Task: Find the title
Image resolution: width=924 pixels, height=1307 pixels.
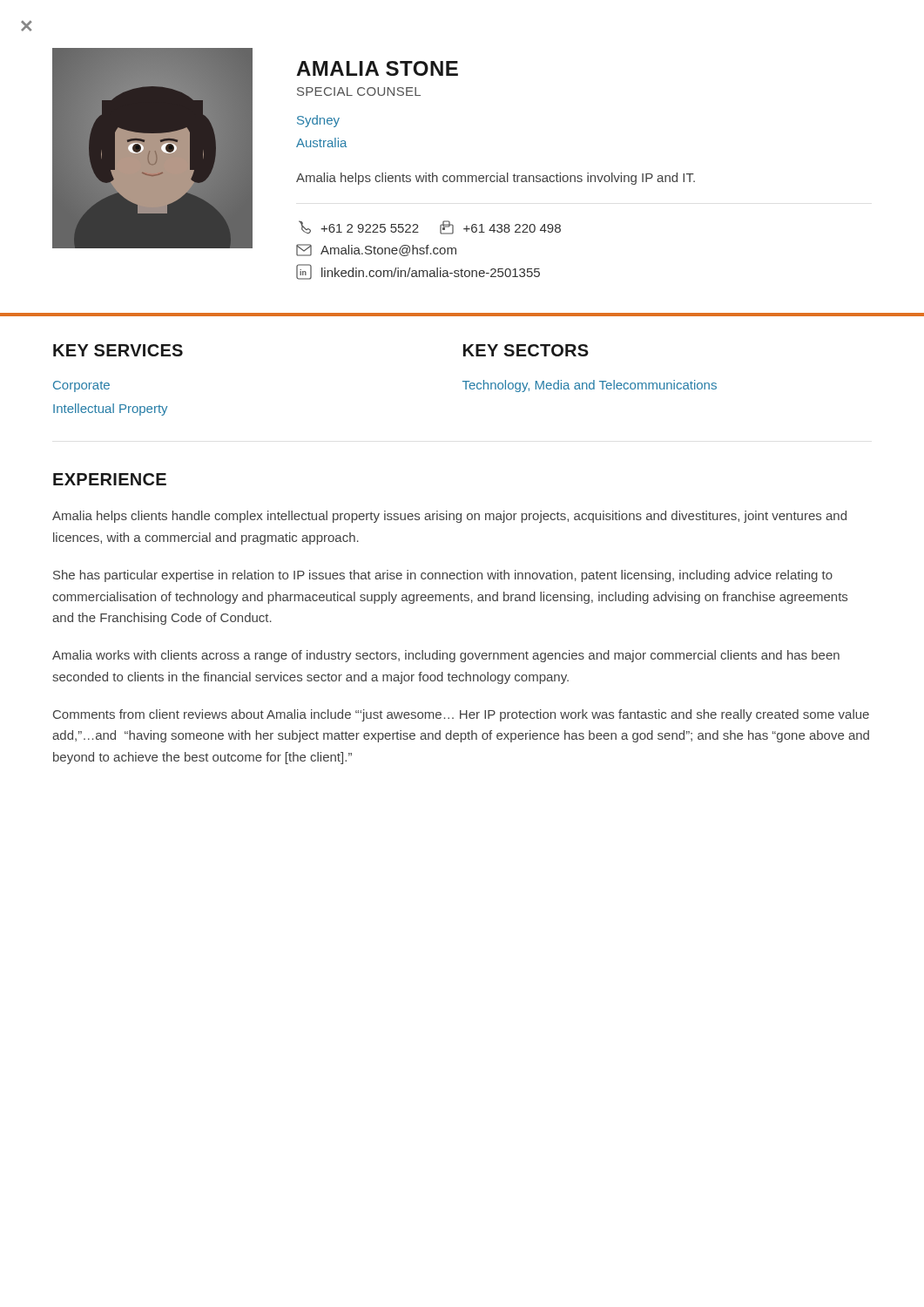Action: pyautogui.click(x=378, y=68)
